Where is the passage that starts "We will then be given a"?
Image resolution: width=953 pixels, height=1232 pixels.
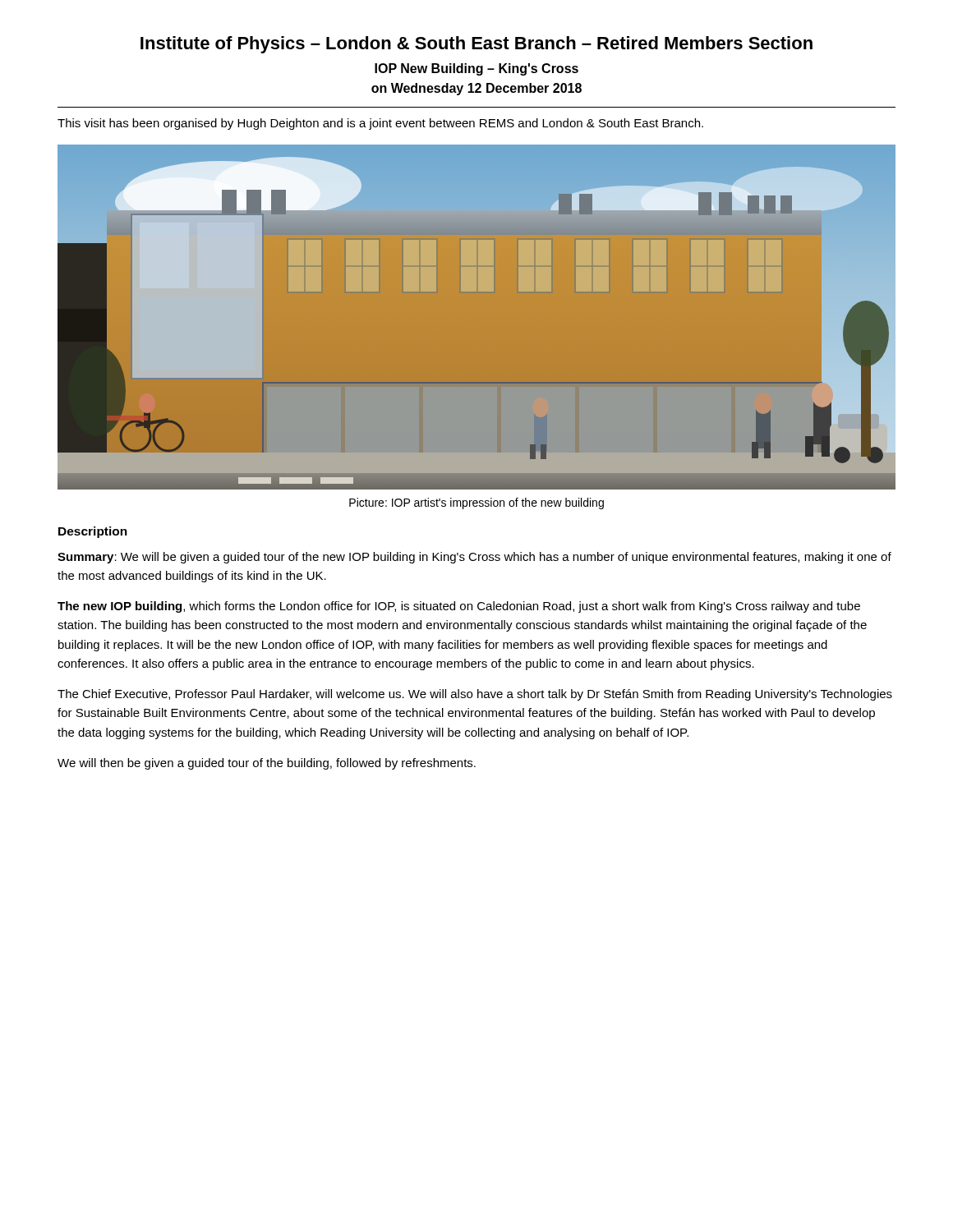click(x=476, y=763)
